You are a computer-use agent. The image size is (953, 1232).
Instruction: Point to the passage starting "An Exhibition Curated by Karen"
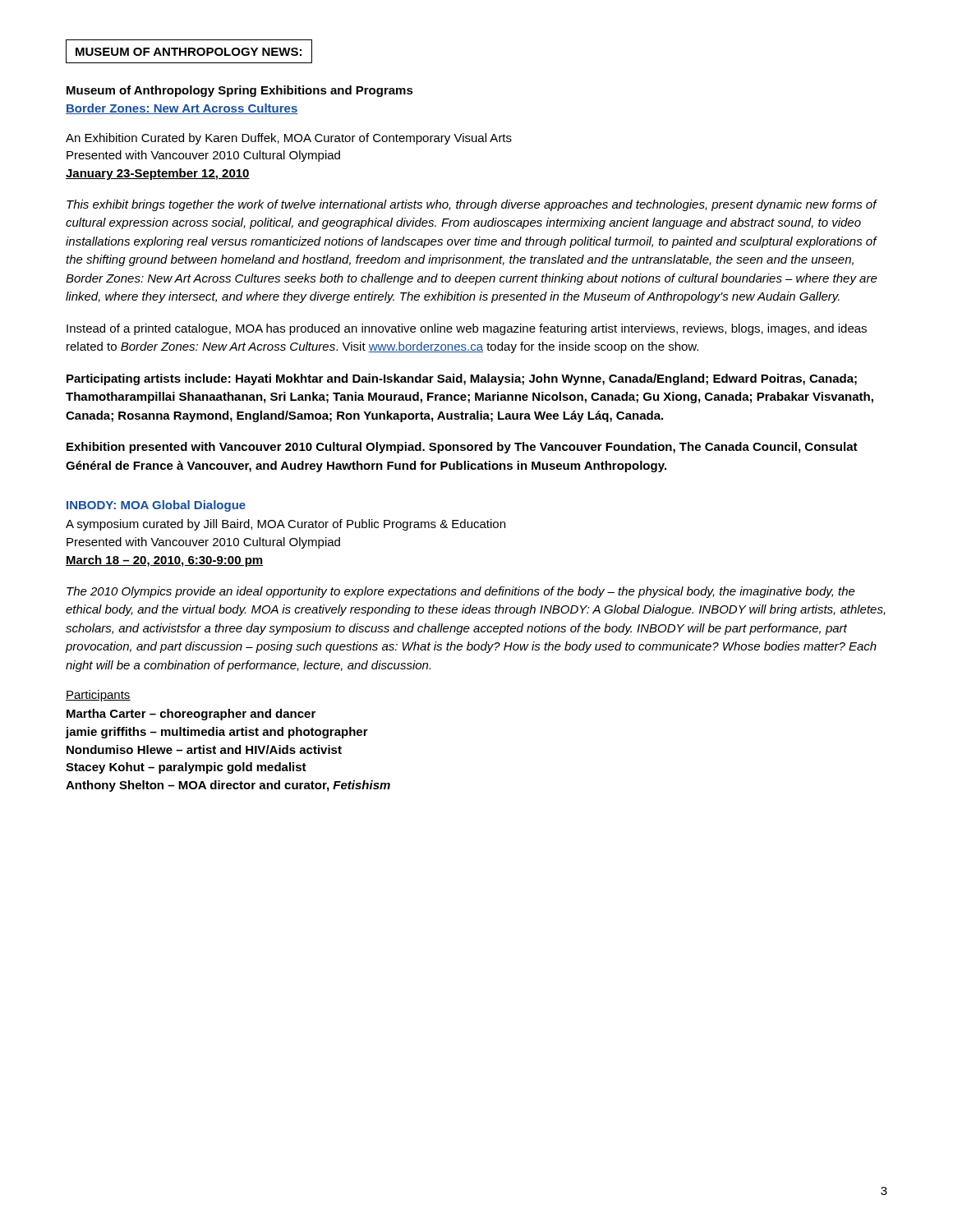pyautogui.click(x=289, y=139)
